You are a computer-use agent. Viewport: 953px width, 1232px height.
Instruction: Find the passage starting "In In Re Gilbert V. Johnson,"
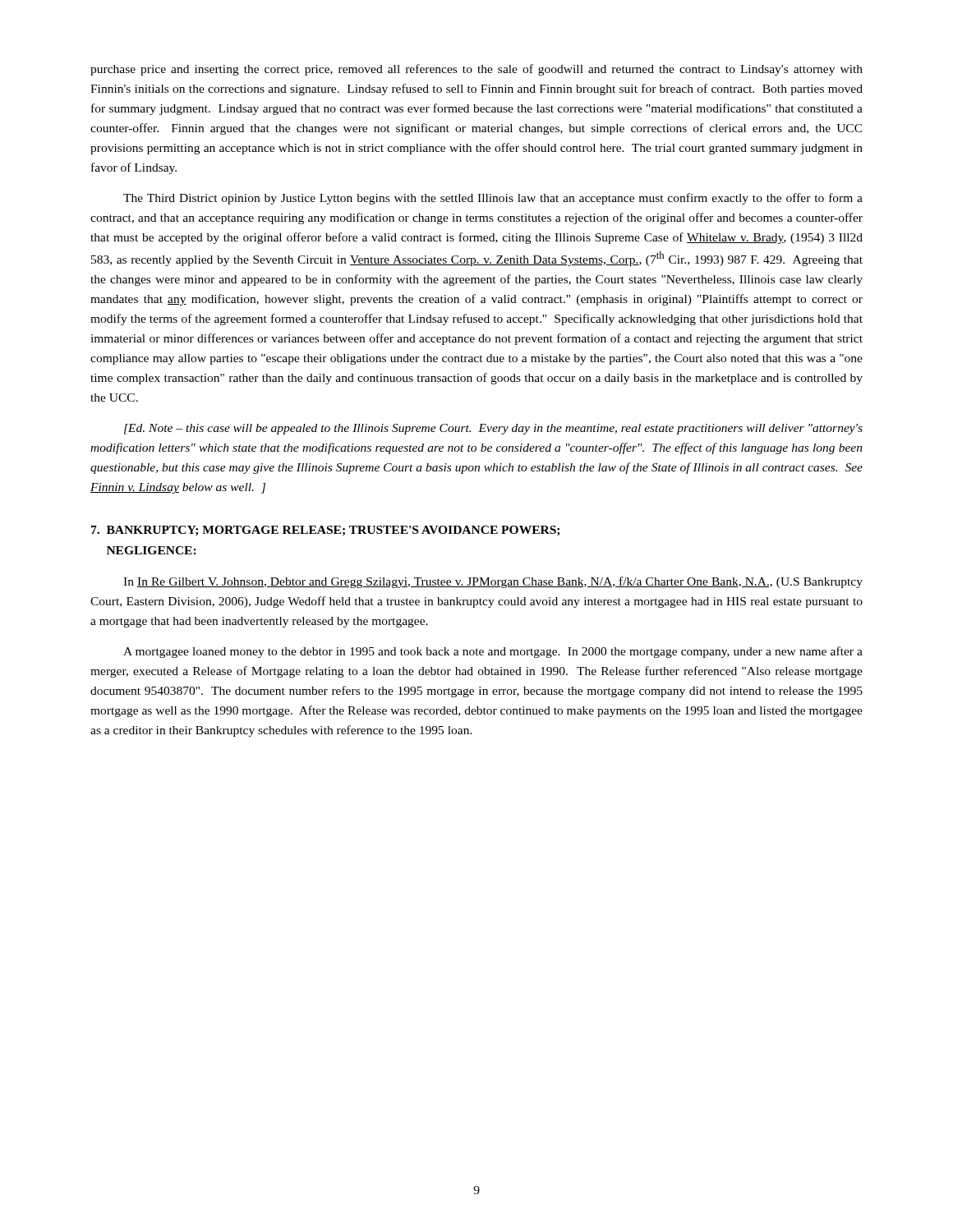click(x=476, y=601)
